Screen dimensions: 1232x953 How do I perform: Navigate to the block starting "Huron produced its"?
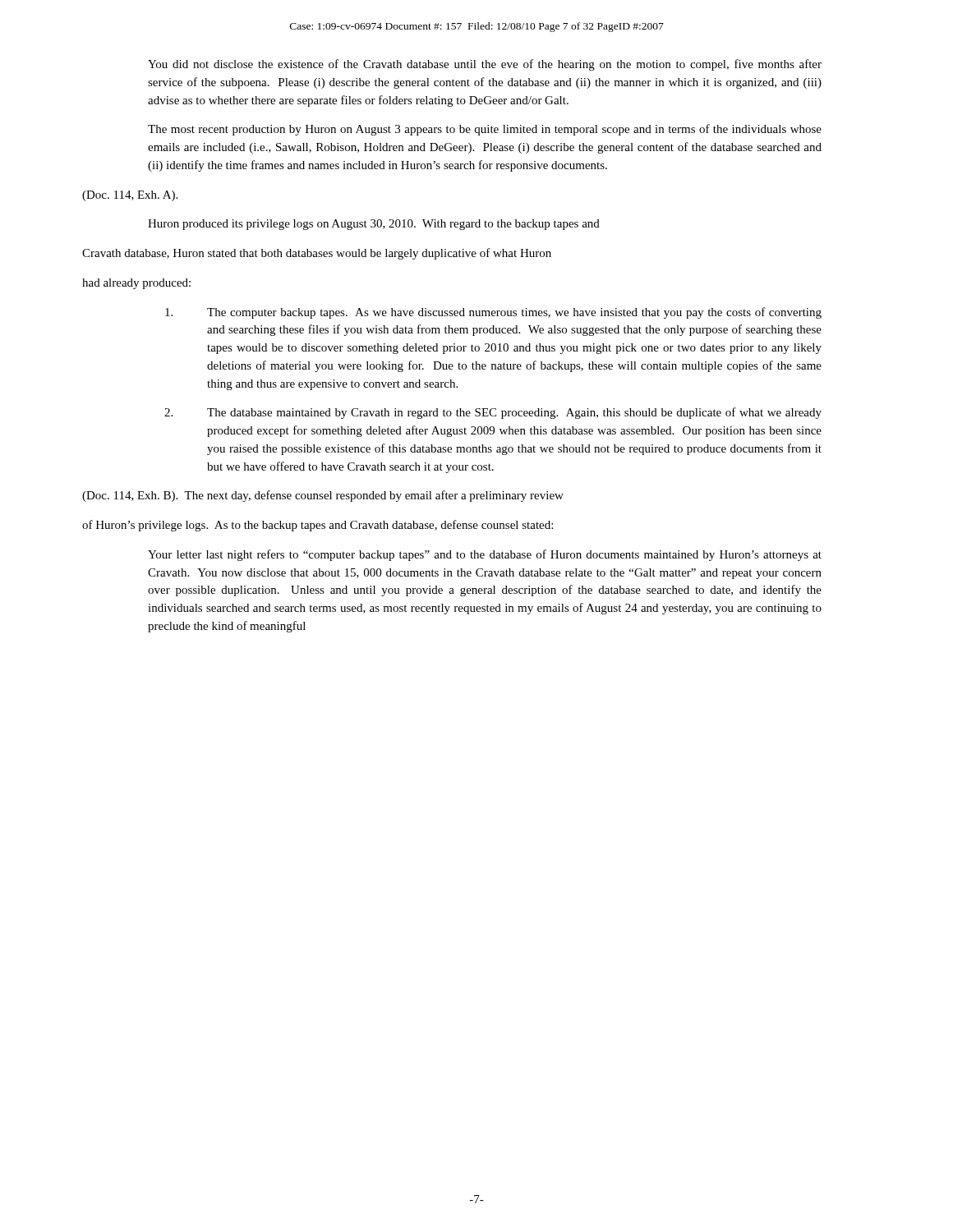485,224
